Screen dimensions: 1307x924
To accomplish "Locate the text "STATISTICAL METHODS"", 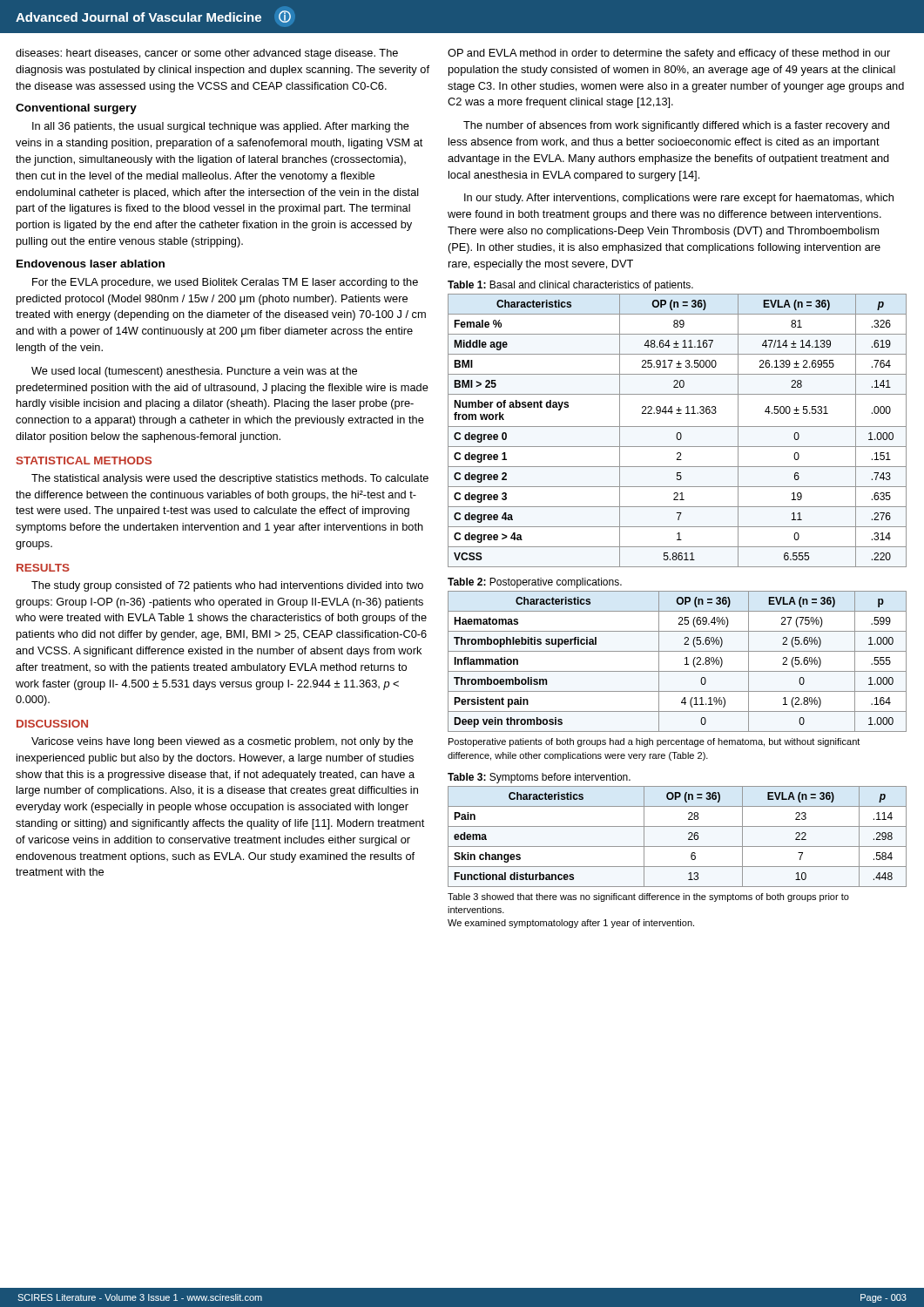I will [x=84, y=460].
